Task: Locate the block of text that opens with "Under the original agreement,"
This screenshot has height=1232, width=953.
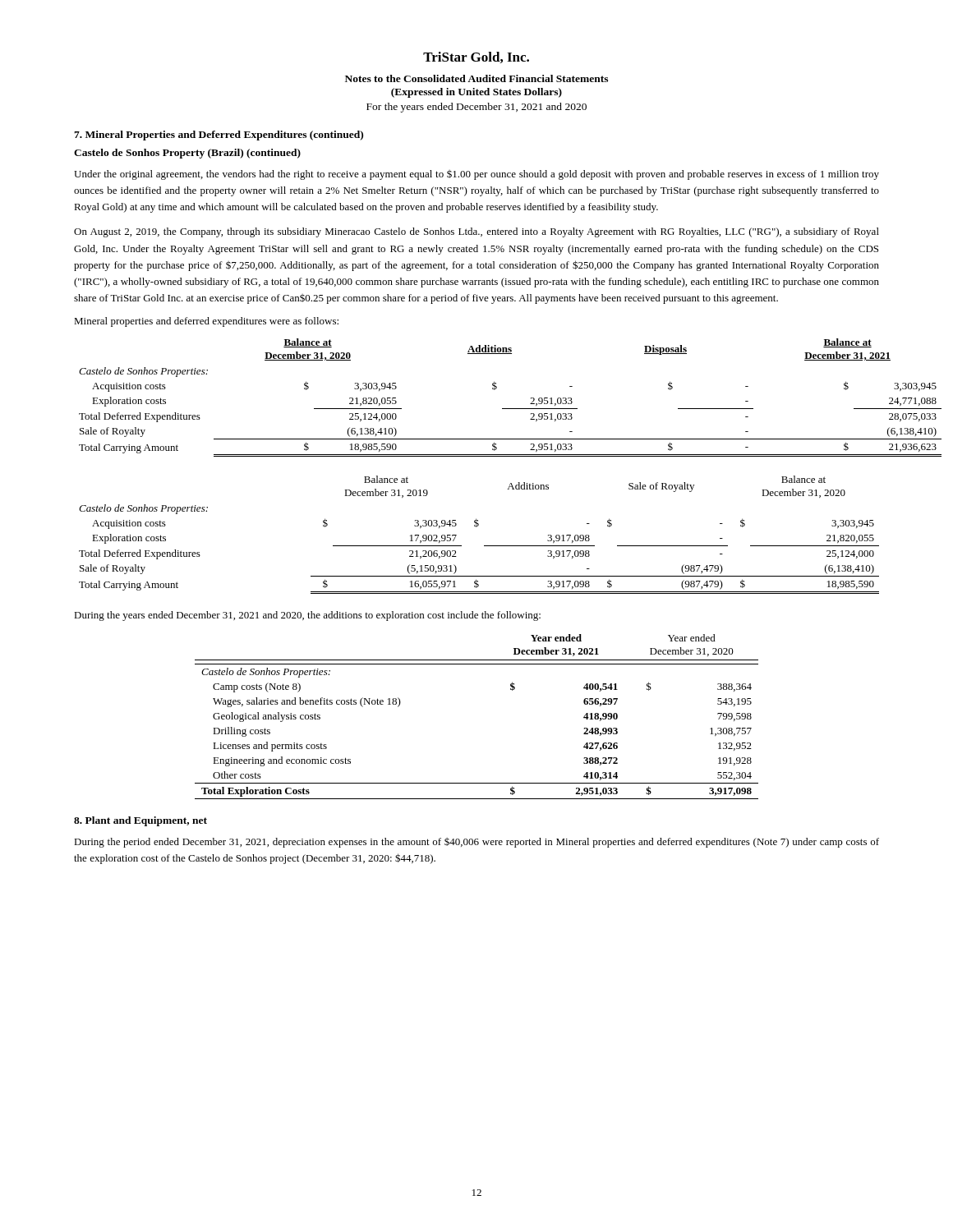Action: click(x=476, y=190)
